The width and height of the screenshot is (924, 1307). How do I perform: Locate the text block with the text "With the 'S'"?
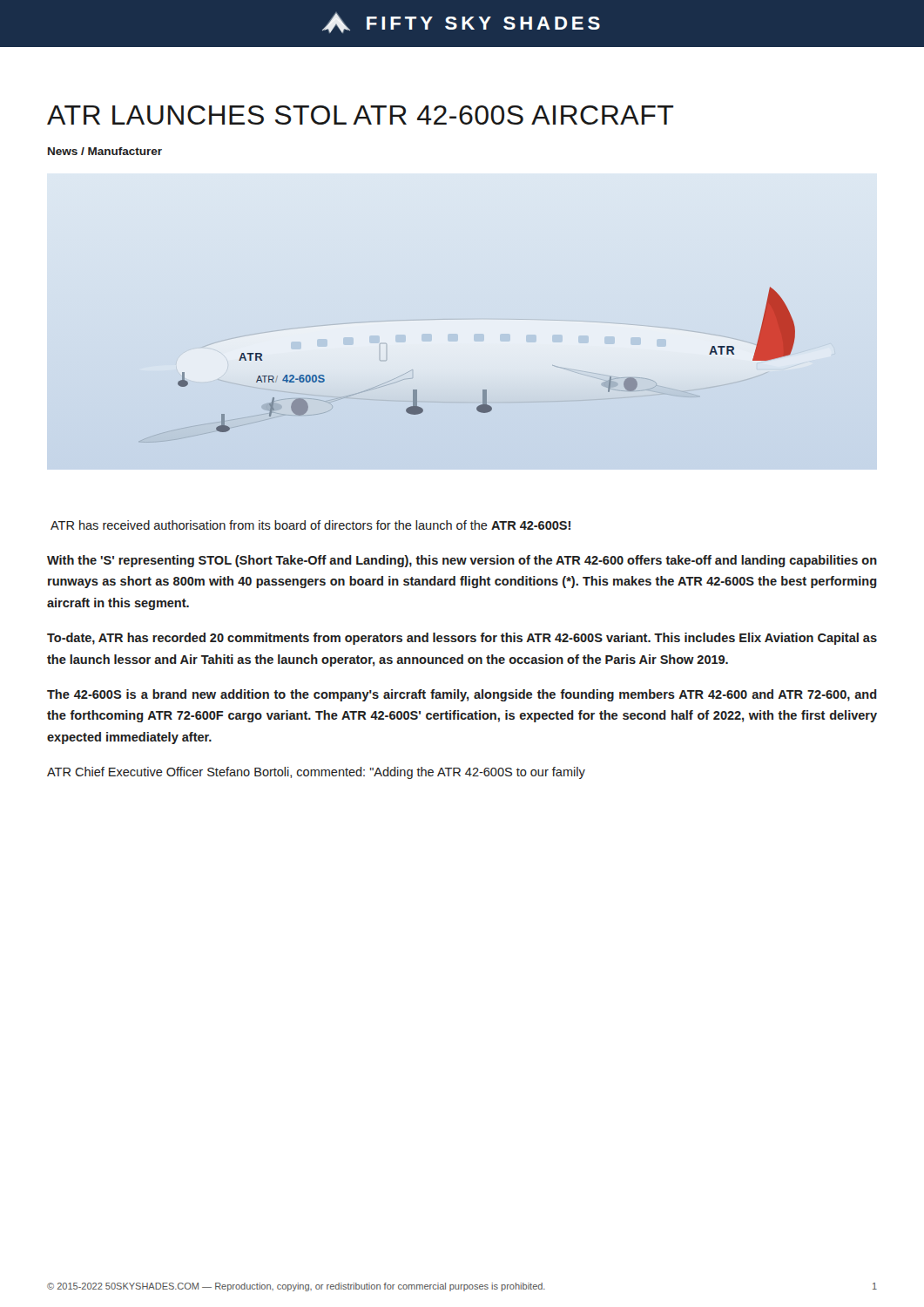click(462, 582)
